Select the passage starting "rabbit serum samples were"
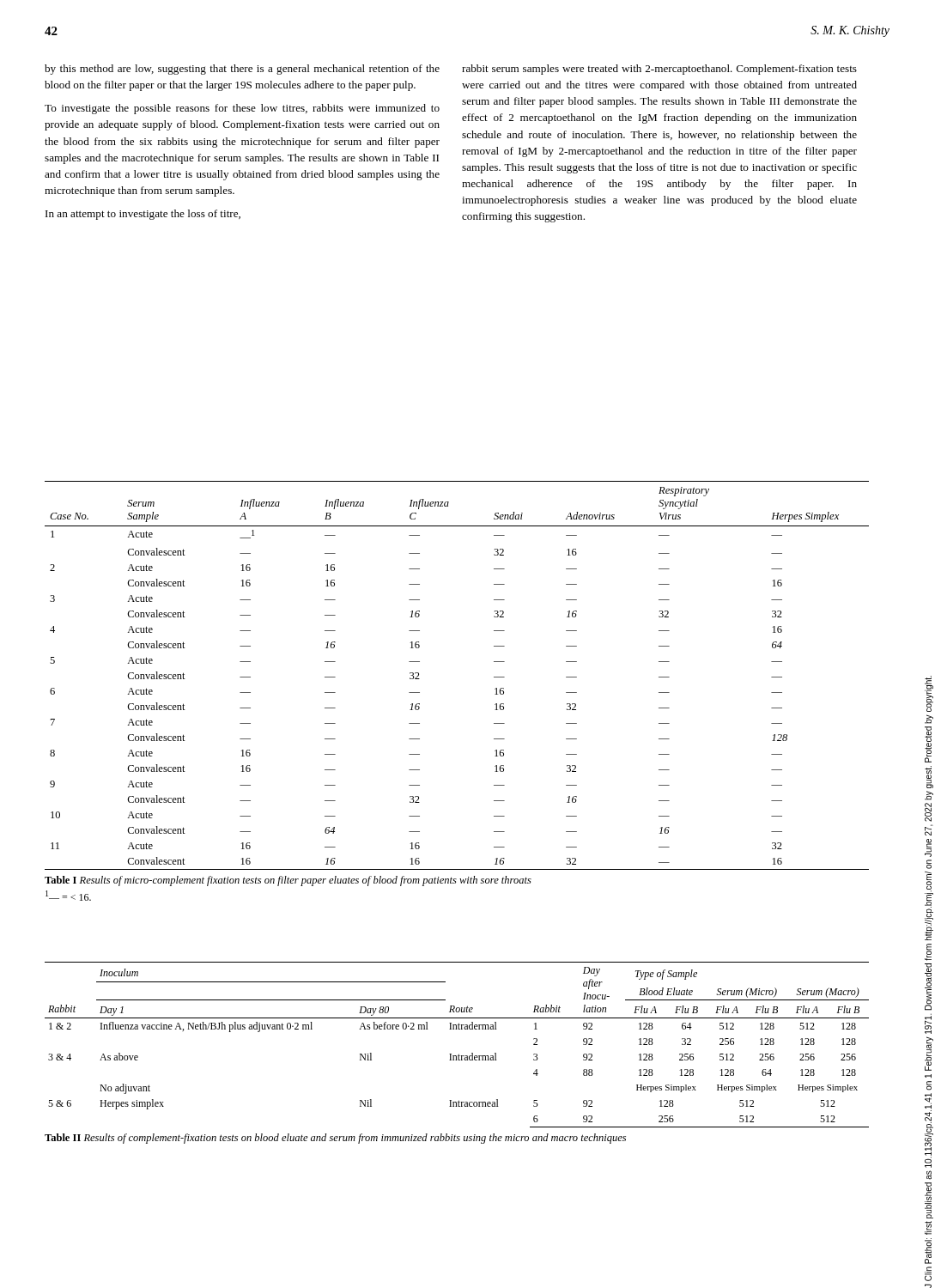The height and width of the screenshot is (1288, 941). click(x=659, y=142)
